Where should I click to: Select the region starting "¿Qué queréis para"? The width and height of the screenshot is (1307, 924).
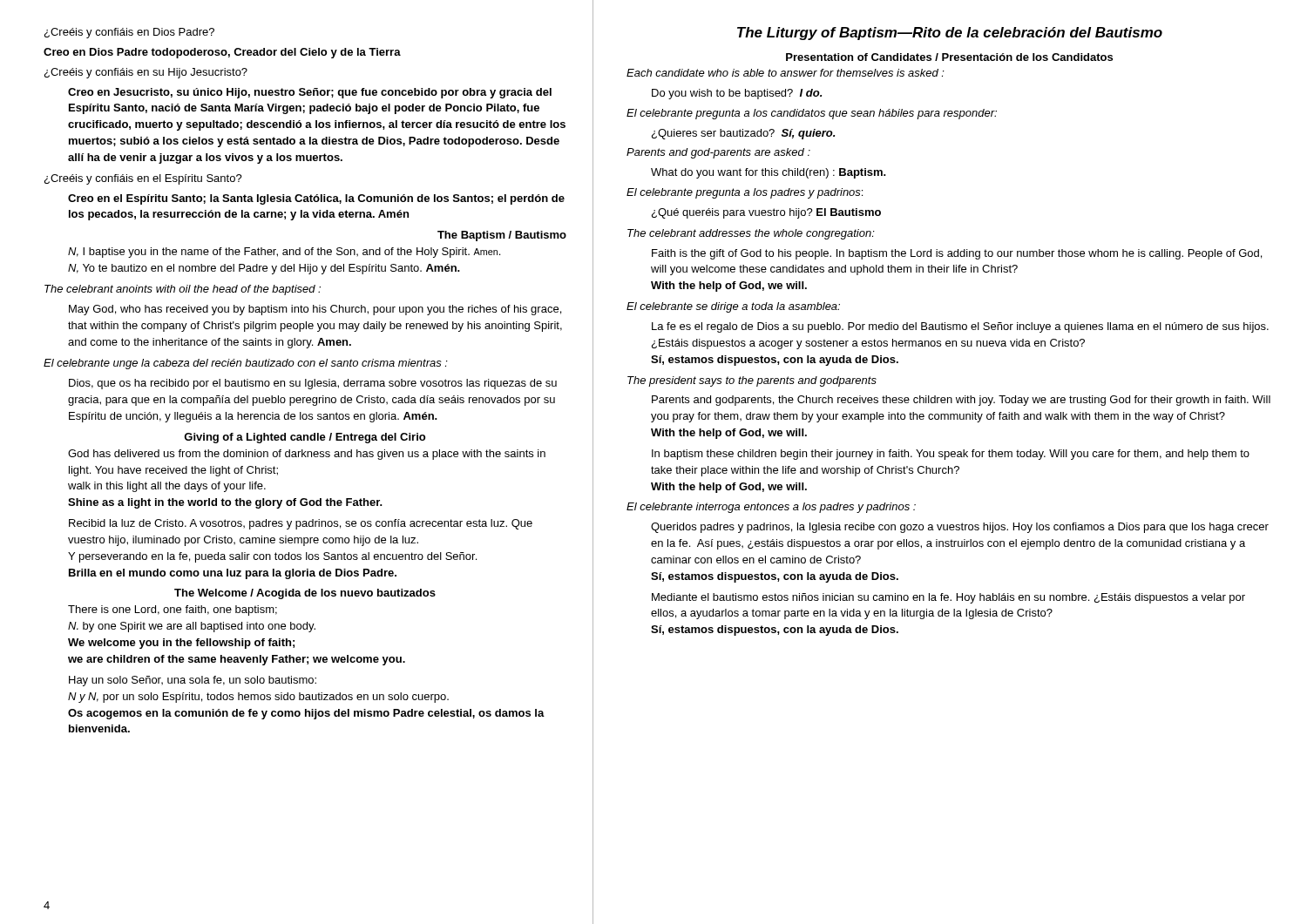click(766, 213)
